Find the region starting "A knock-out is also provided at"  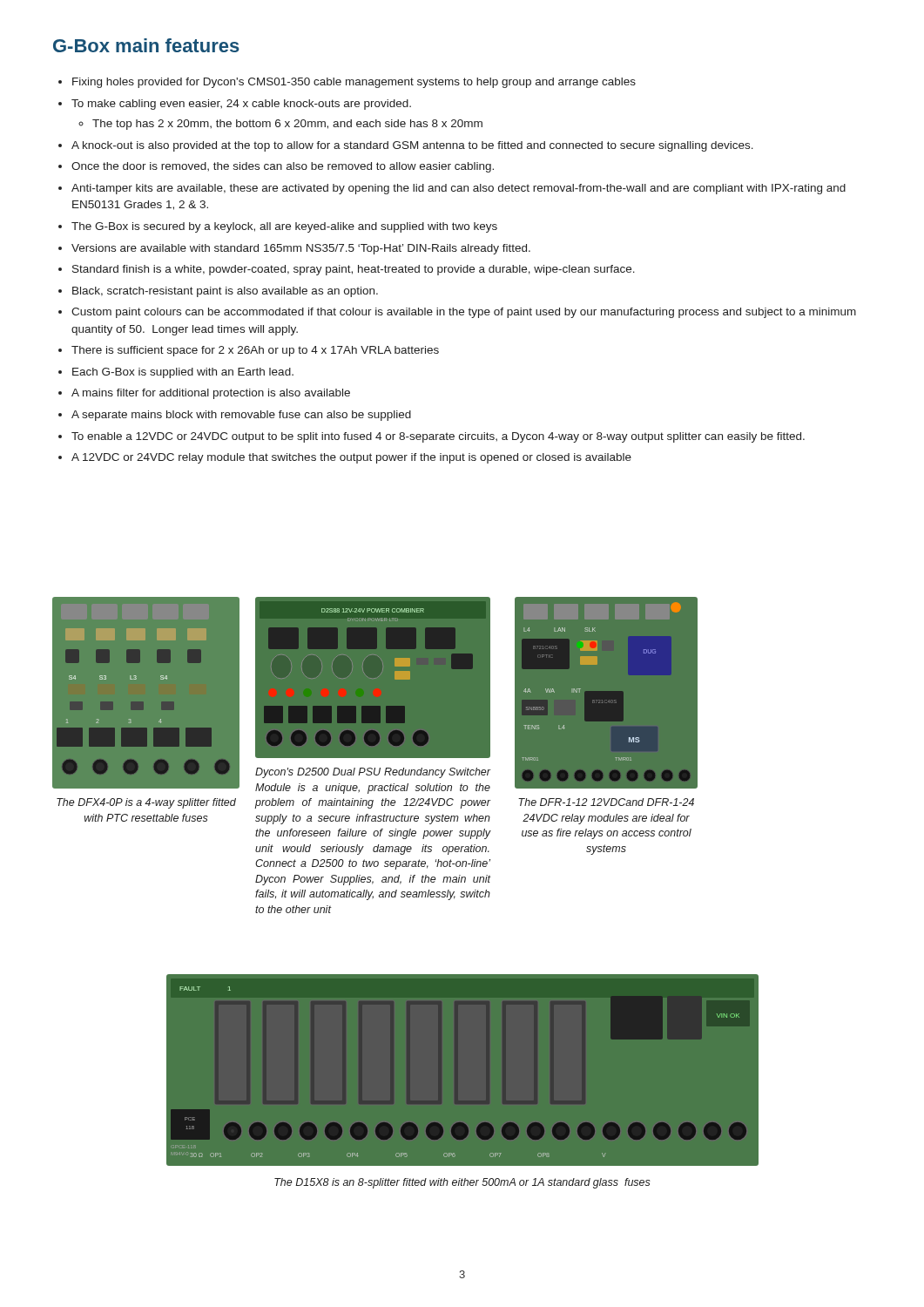pyautogui.click(x=472, y=145)
